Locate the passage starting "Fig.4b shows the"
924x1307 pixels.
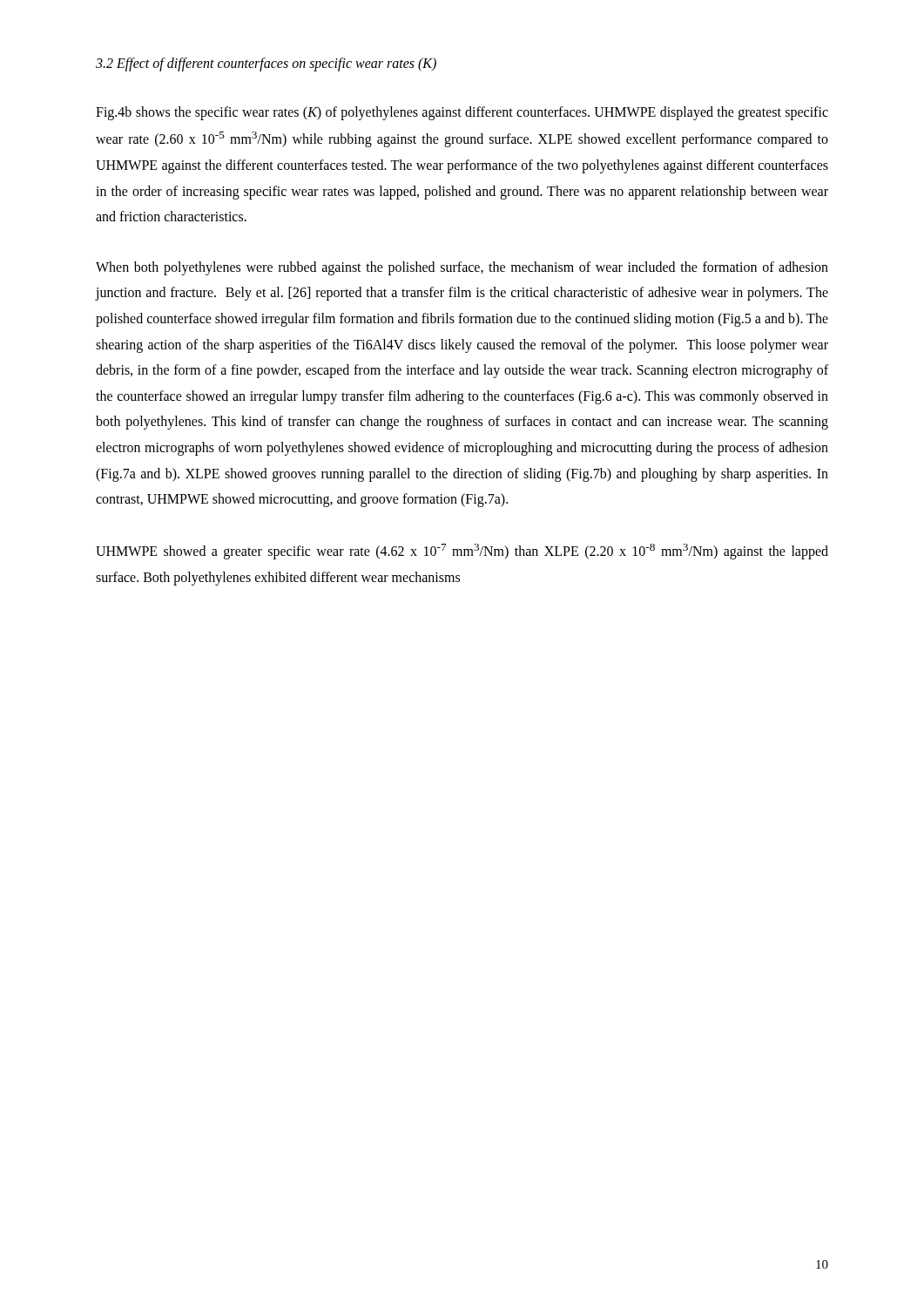point(462,164)
